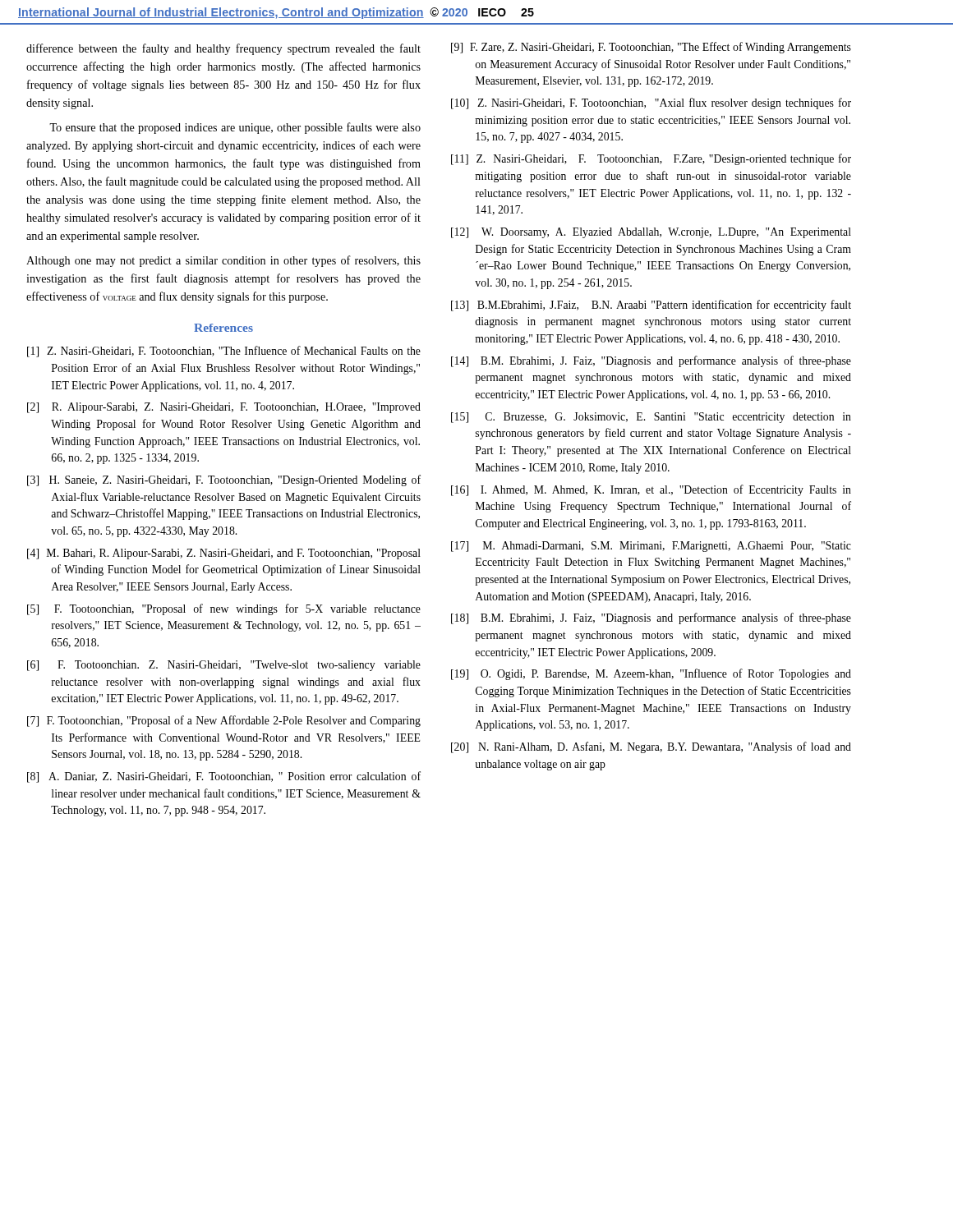The width and height of the screenshot is (953, 1232).
Task: Locate the passage starting "[11] Z. Nasiri-Gheidari, F. Tootoonchian,"
Action: point(651,185)
